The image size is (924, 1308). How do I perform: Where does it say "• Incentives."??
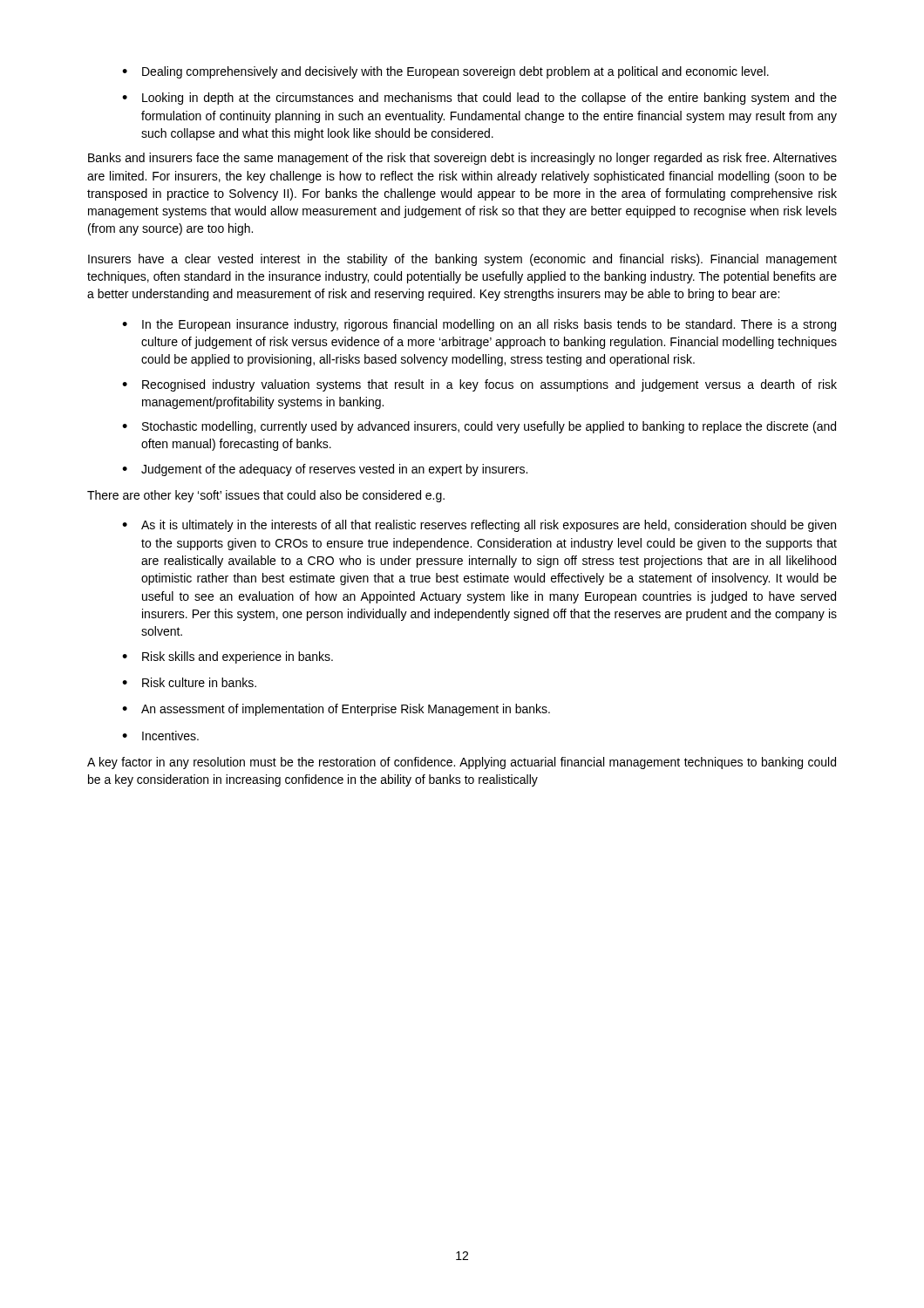click(160, 736)
